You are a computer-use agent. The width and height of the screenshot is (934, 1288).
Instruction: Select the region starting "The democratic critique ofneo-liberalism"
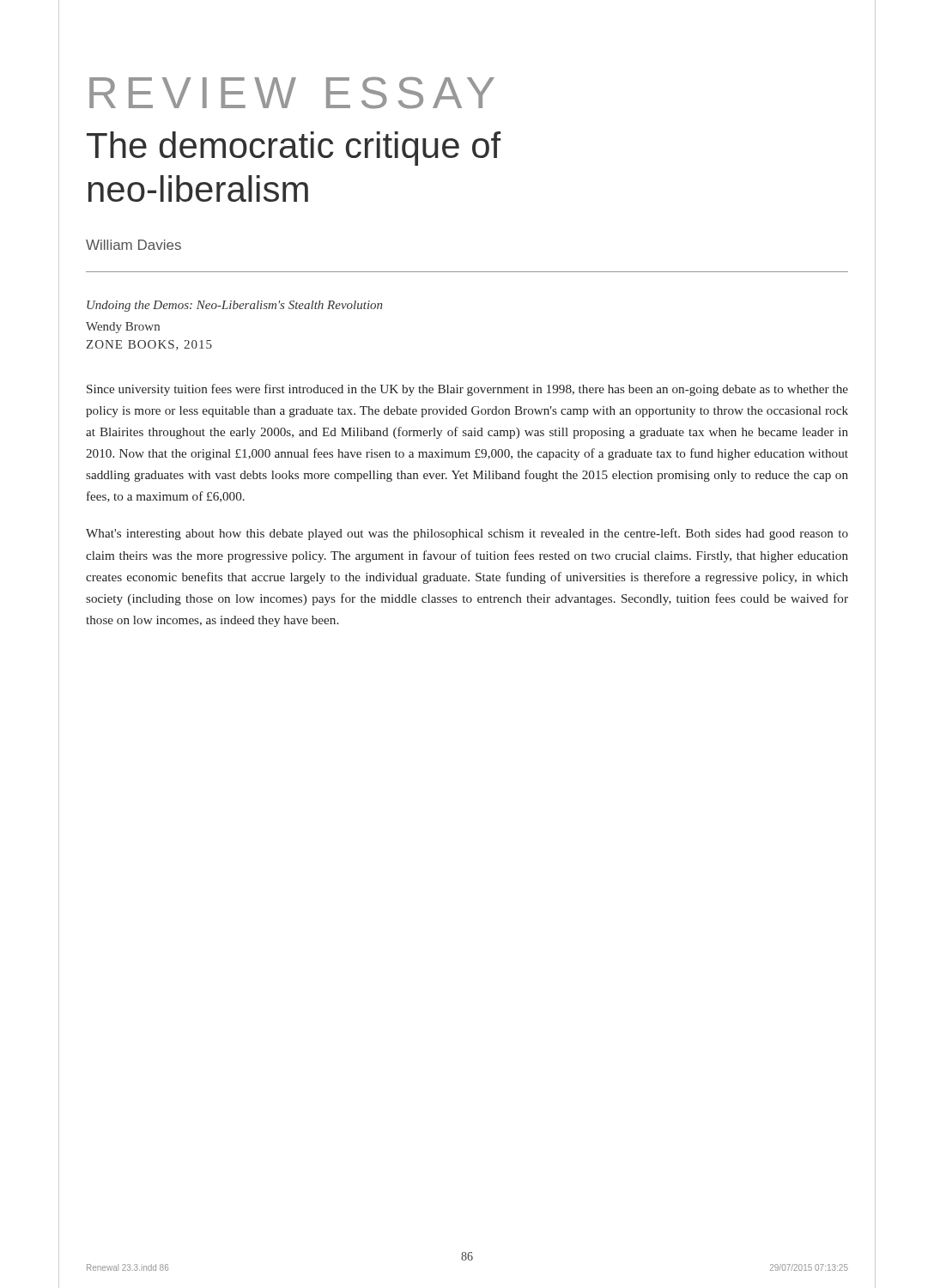467,168
